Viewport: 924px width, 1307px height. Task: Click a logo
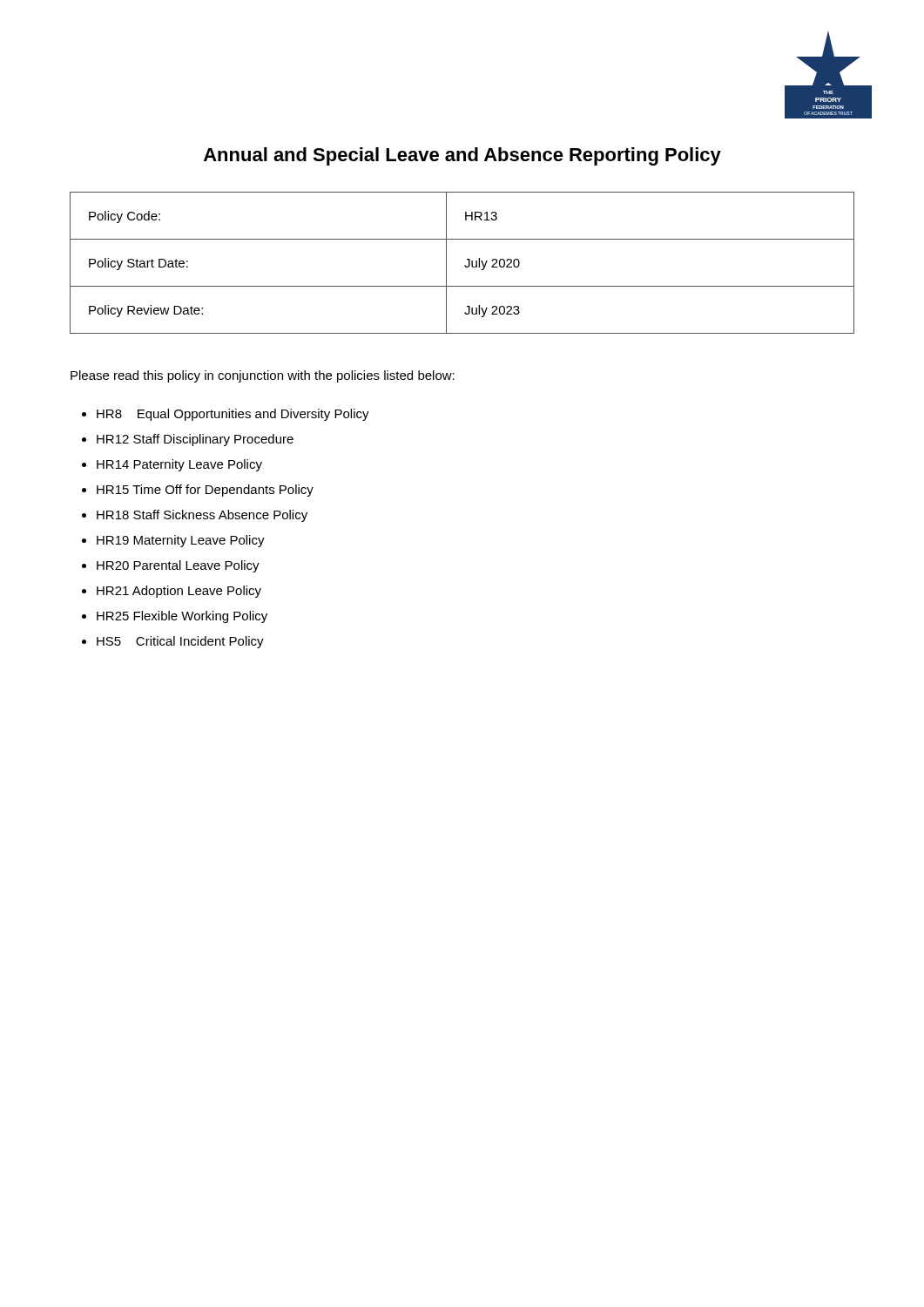828,74
